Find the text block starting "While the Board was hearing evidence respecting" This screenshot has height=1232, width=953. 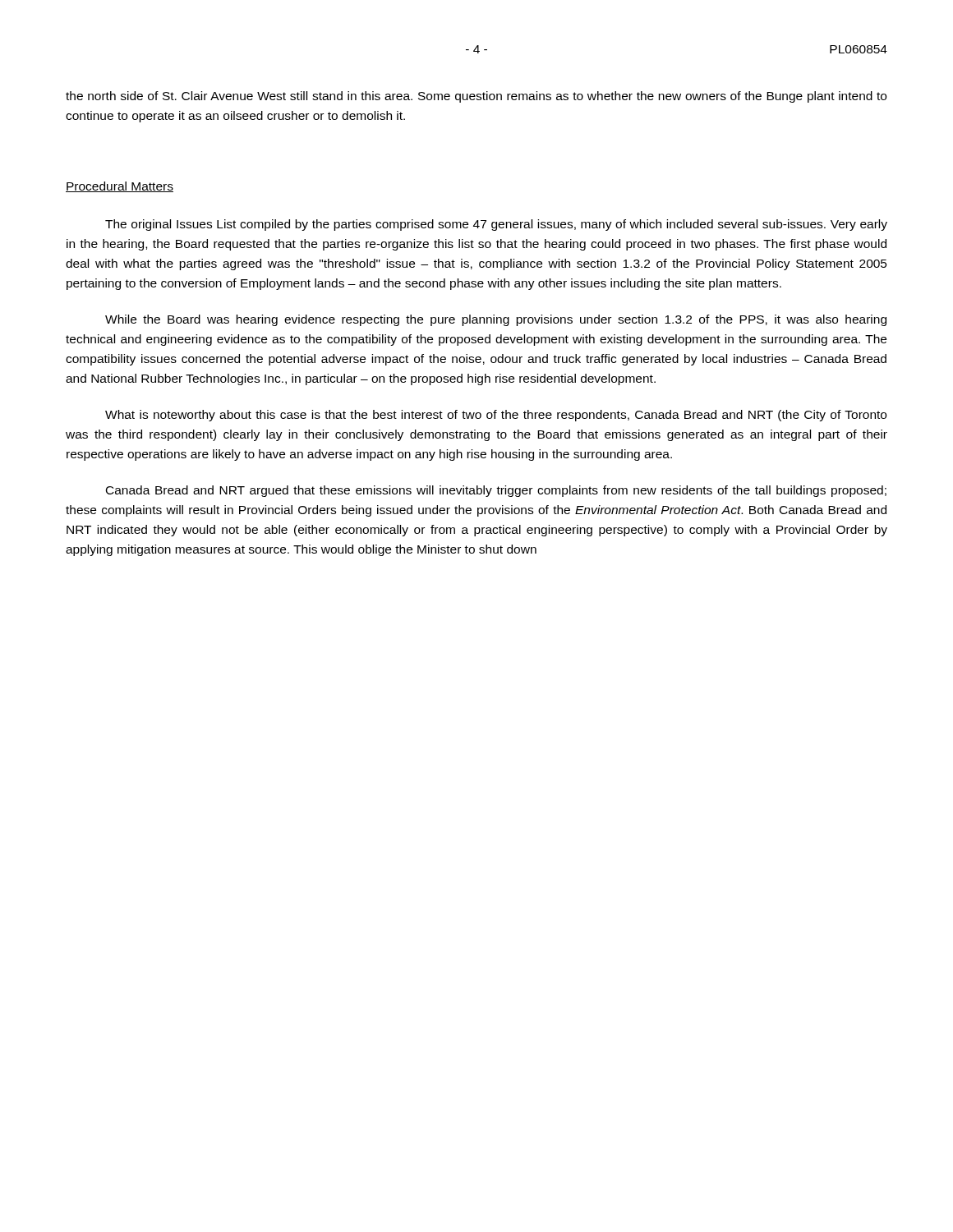(x=476, y=349)
